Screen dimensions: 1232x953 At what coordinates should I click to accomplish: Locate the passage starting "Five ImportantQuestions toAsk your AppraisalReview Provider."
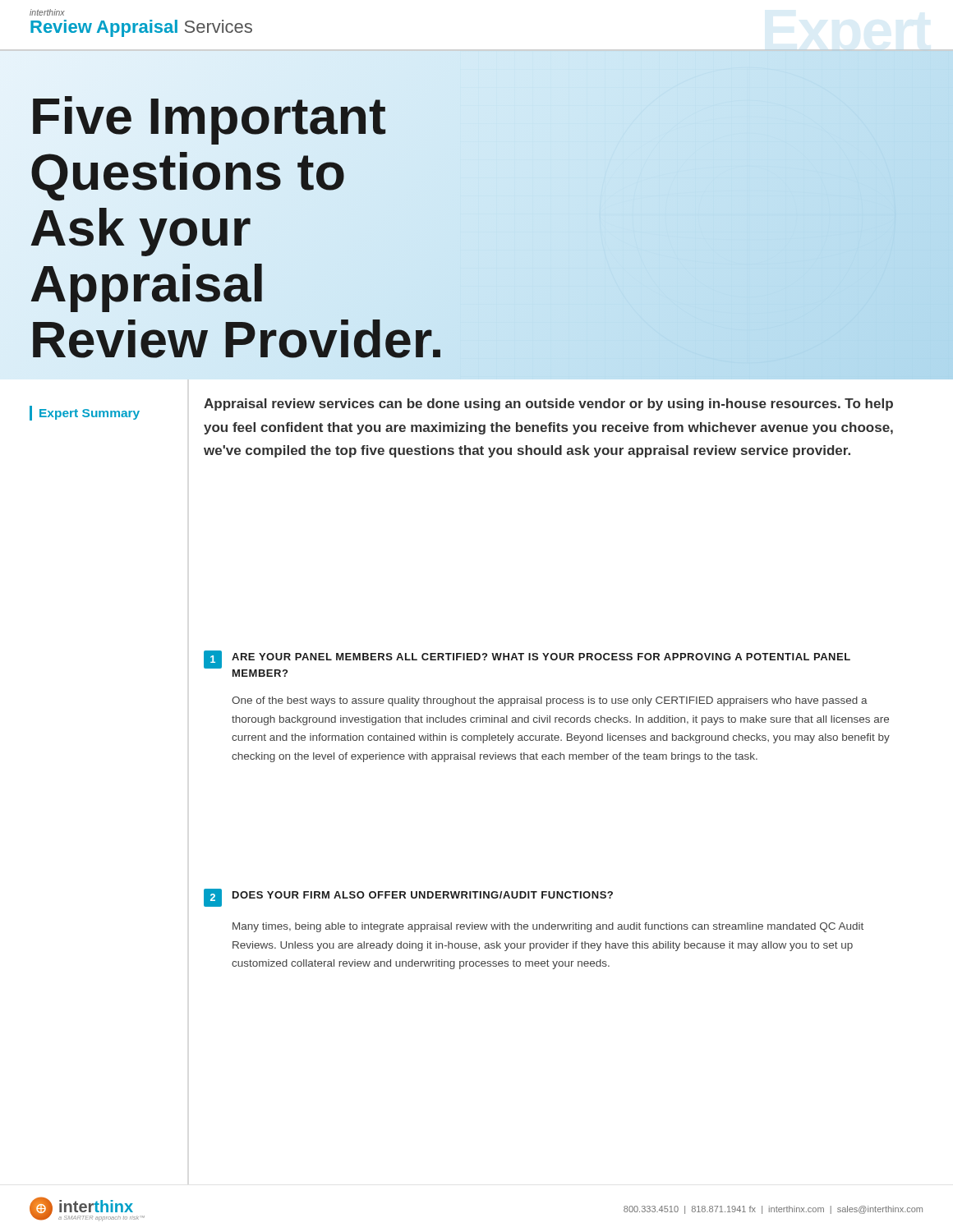click(x=251, y=228)
